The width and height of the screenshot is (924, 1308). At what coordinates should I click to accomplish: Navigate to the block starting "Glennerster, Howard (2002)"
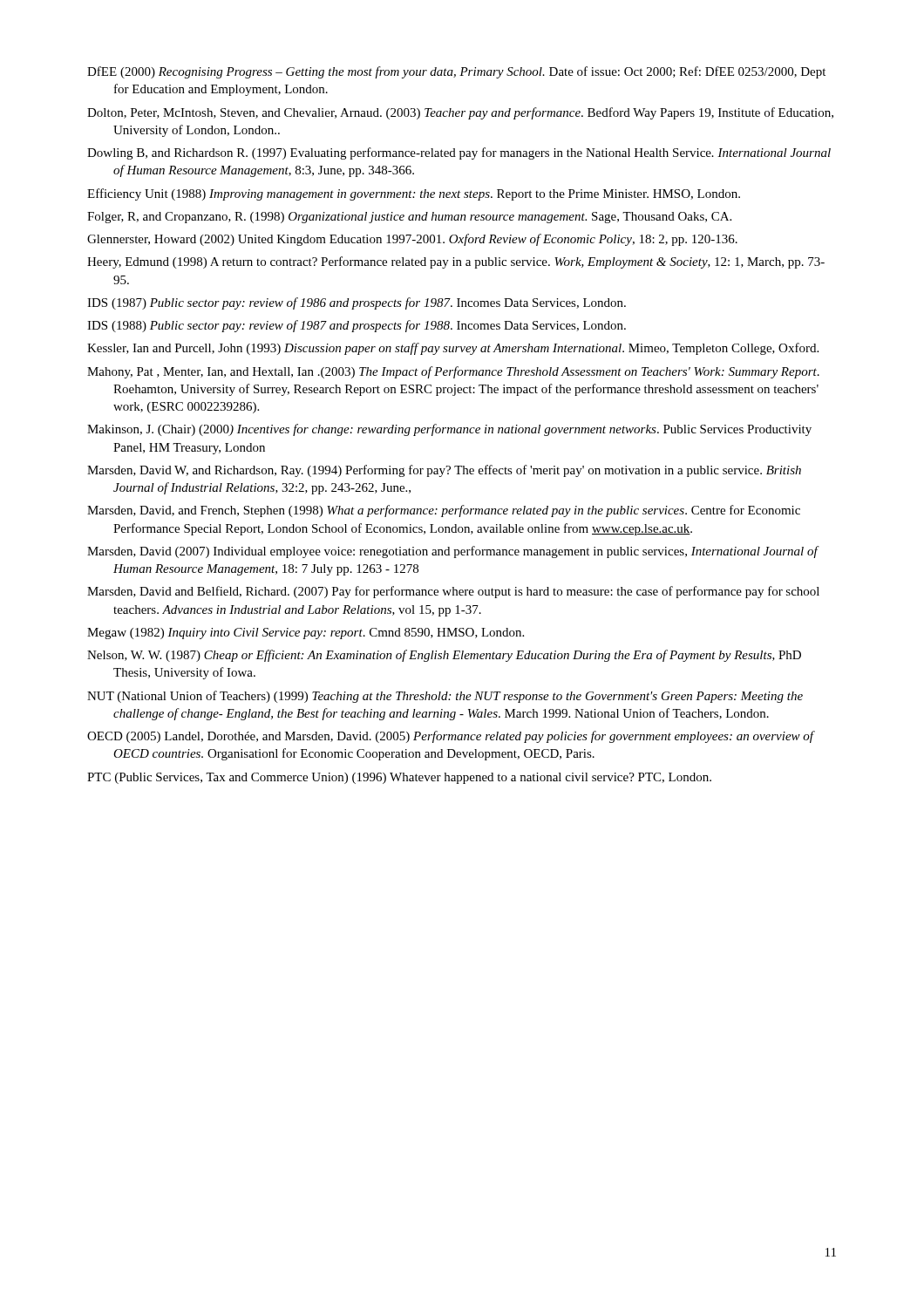[413, 239]
